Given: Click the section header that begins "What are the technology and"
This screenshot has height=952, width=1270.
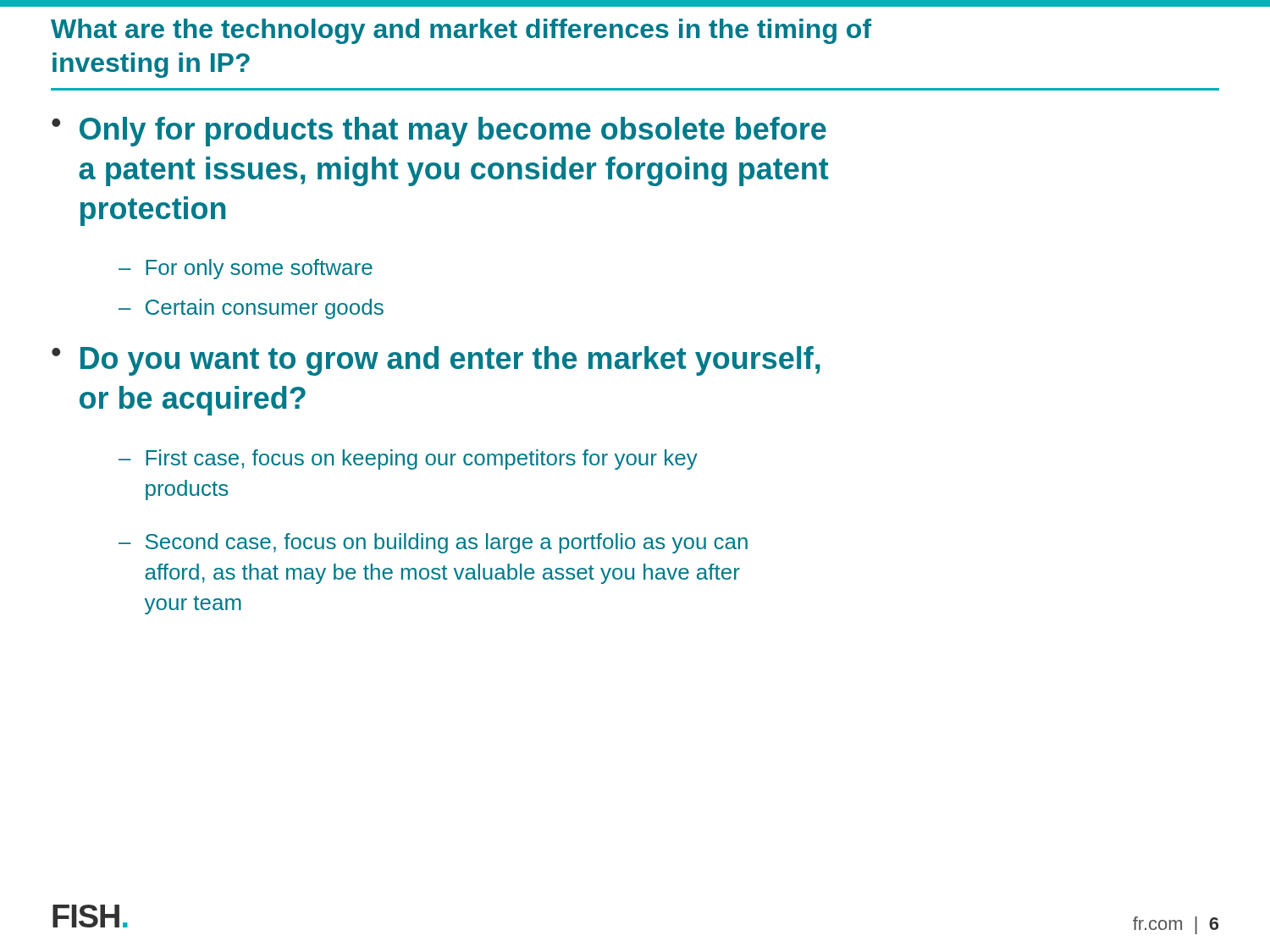Looking at the screenshot, I should pos(635,51).
